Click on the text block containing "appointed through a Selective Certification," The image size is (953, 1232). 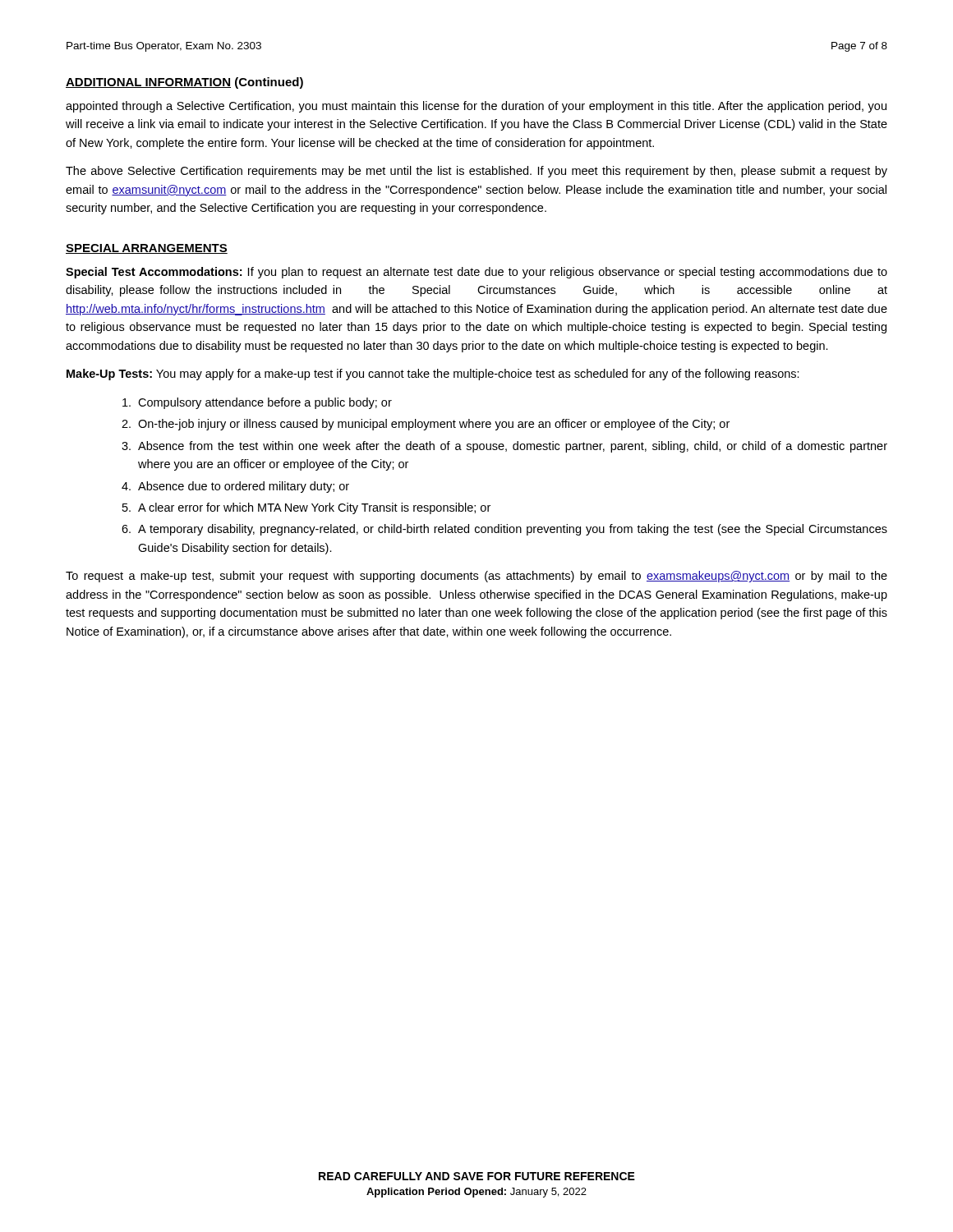(x=476, y=124)
